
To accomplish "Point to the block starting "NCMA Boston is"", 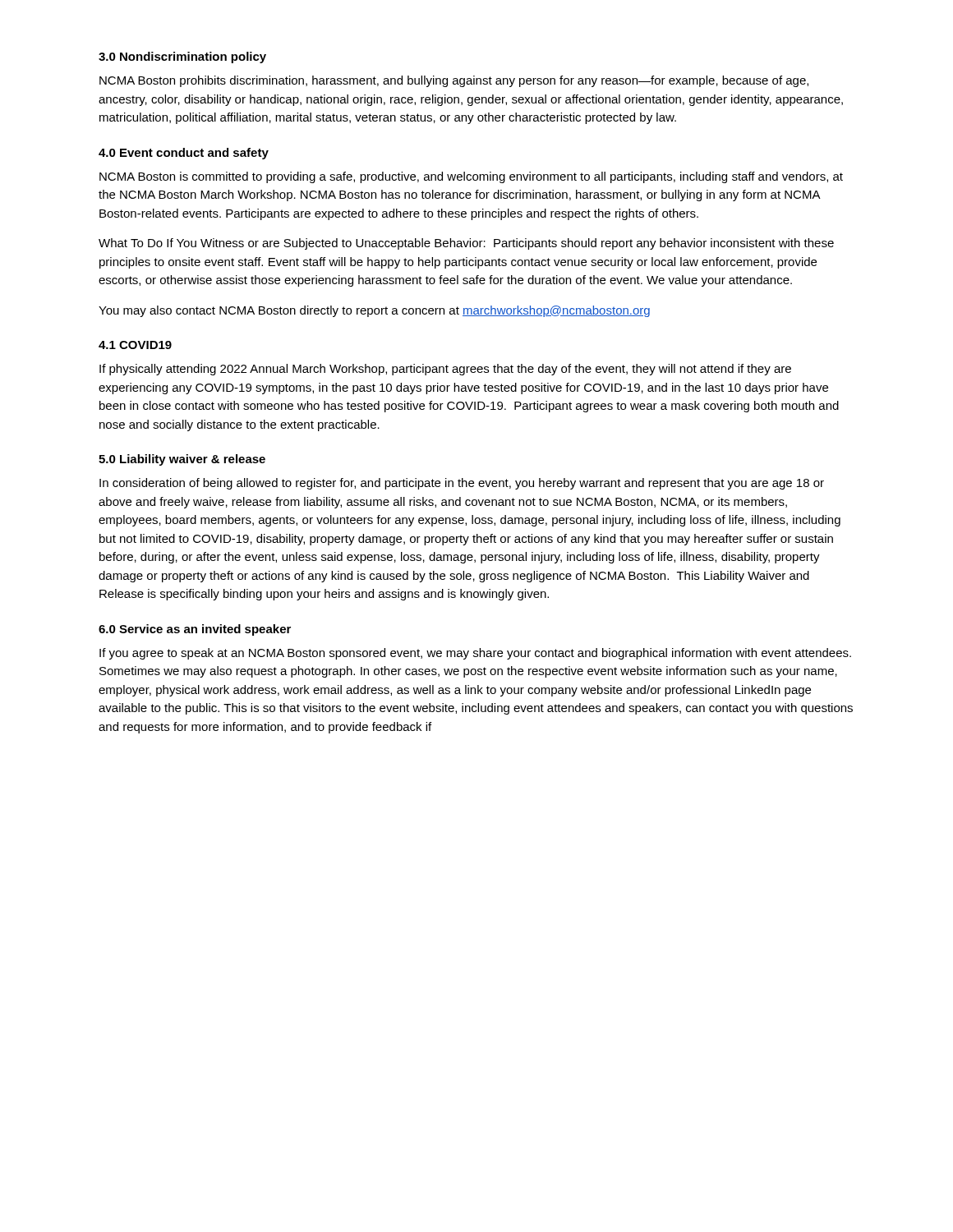I will [471, 194].
